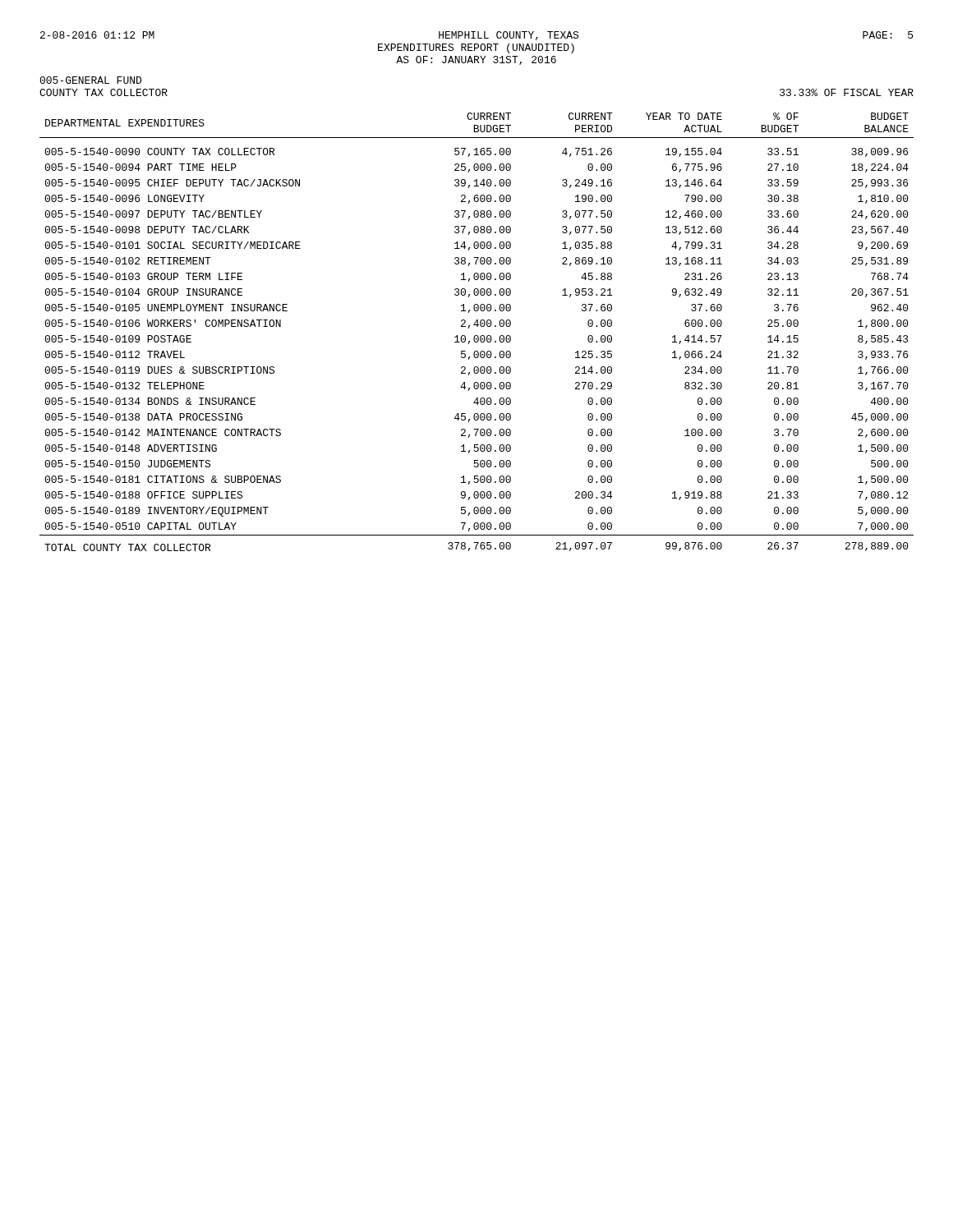Point to the section header beginning "COUNTY TAX COLLECTOR 33.33% OF"

click(93, 92)
